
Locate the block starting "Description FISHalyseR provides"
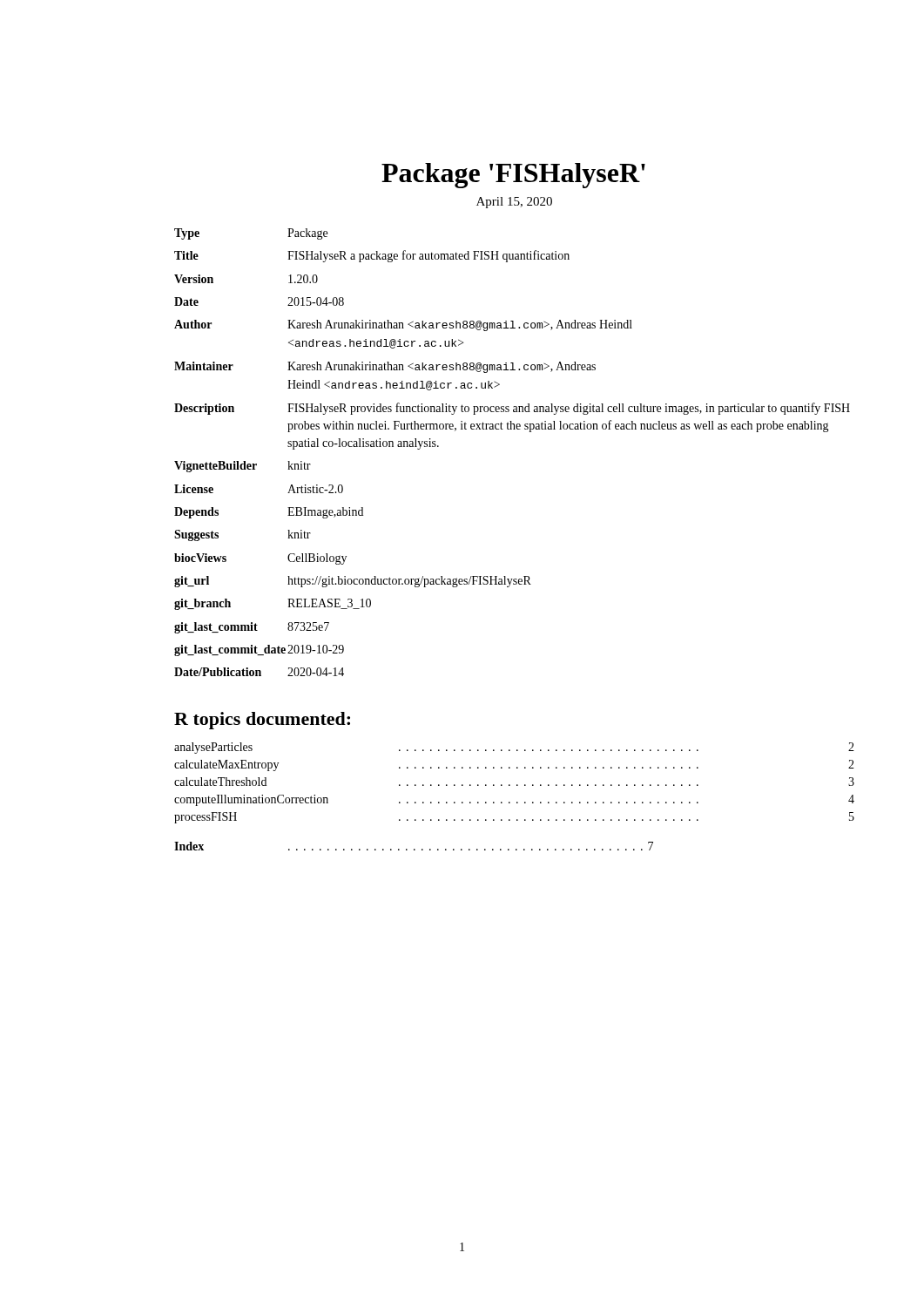[514, 426]
